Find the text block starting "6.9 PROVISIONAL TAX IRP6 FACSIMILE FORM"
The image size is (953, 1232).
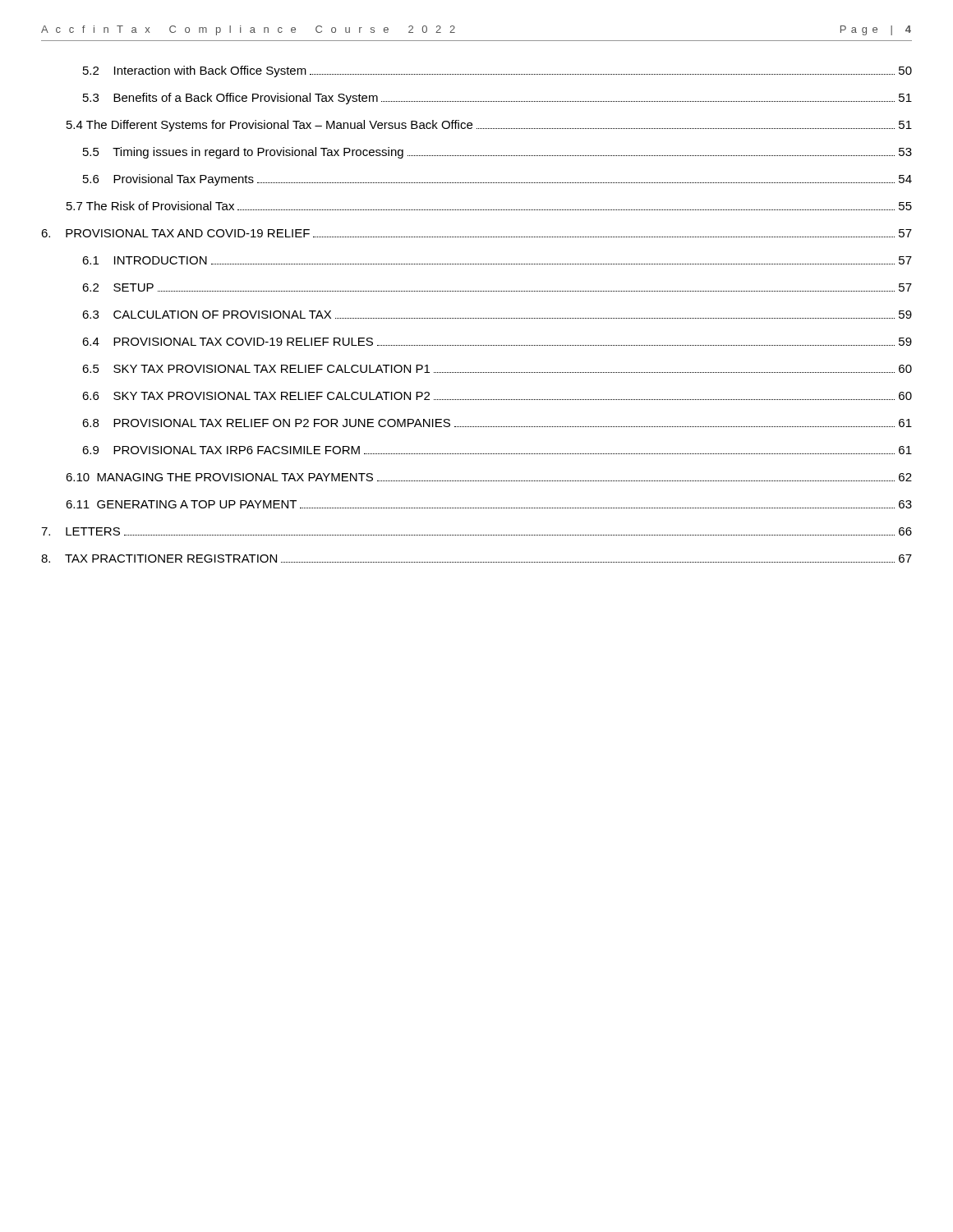tap(476, 450)
